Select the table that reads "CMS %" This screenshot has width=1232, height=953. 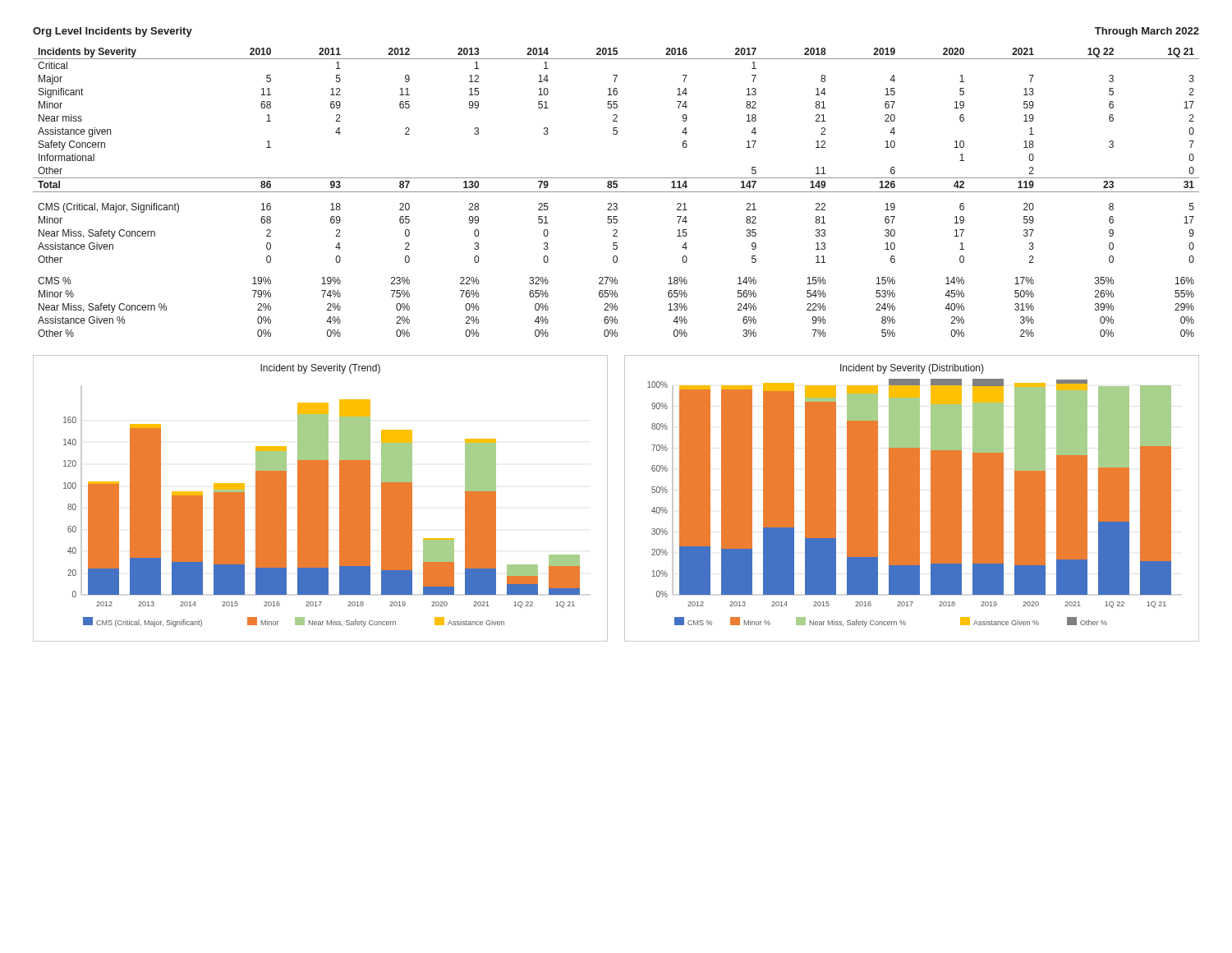(616, 193)
